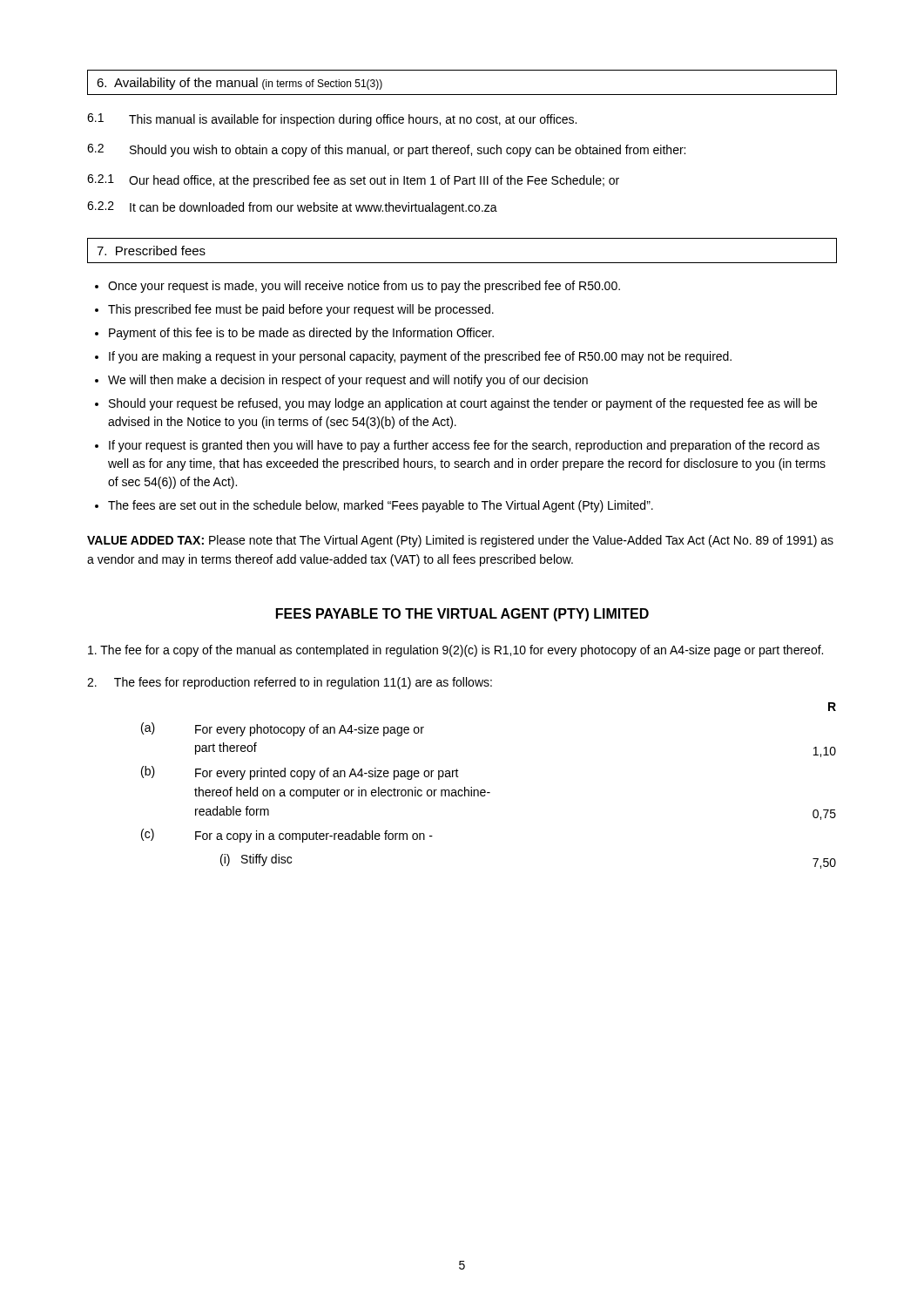Find the block starting "6.2 Should you wish"
The image size is (924, 1307).
462,150
